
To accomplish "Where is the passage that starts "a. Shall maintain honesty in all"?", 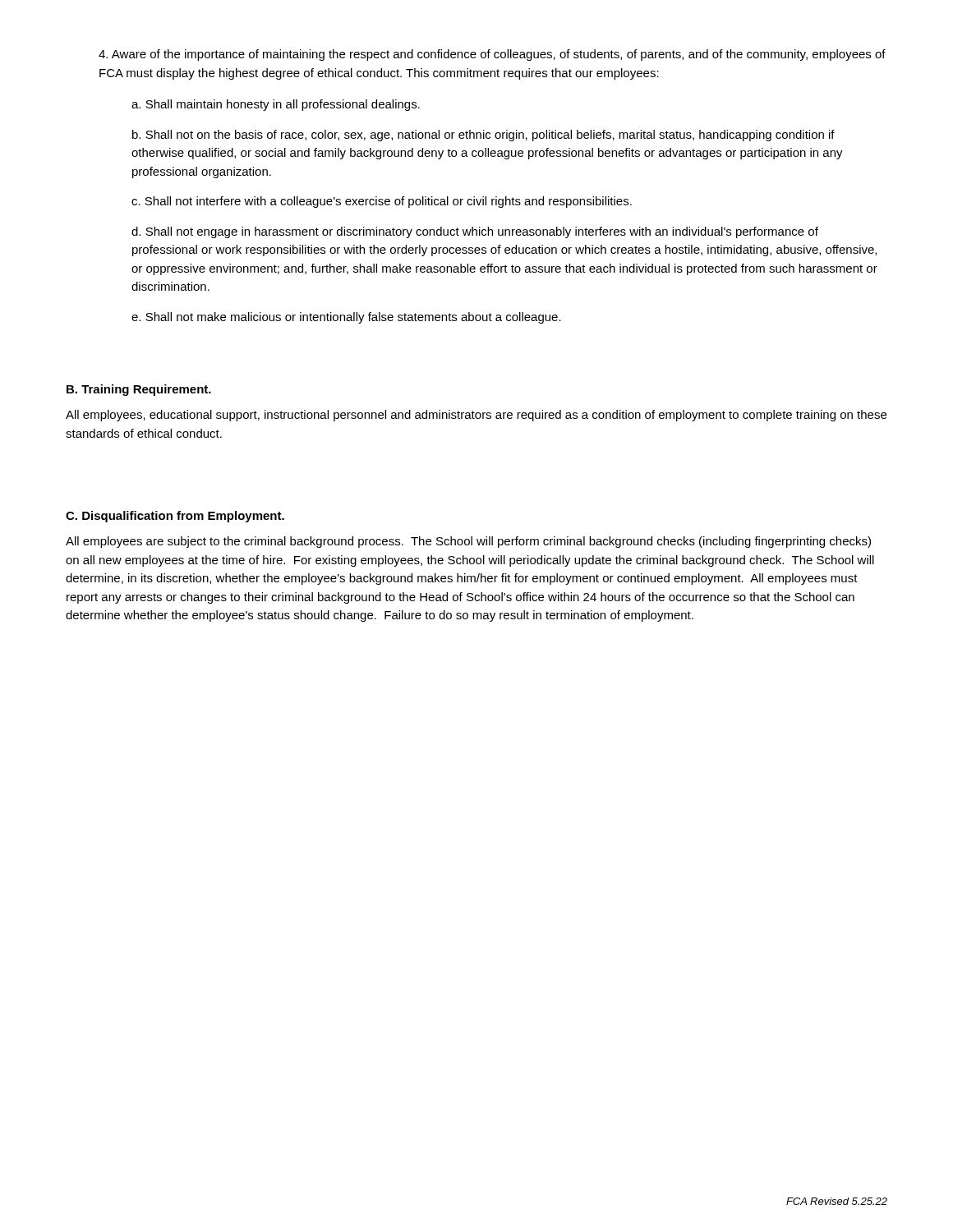I will pos(276,104).
